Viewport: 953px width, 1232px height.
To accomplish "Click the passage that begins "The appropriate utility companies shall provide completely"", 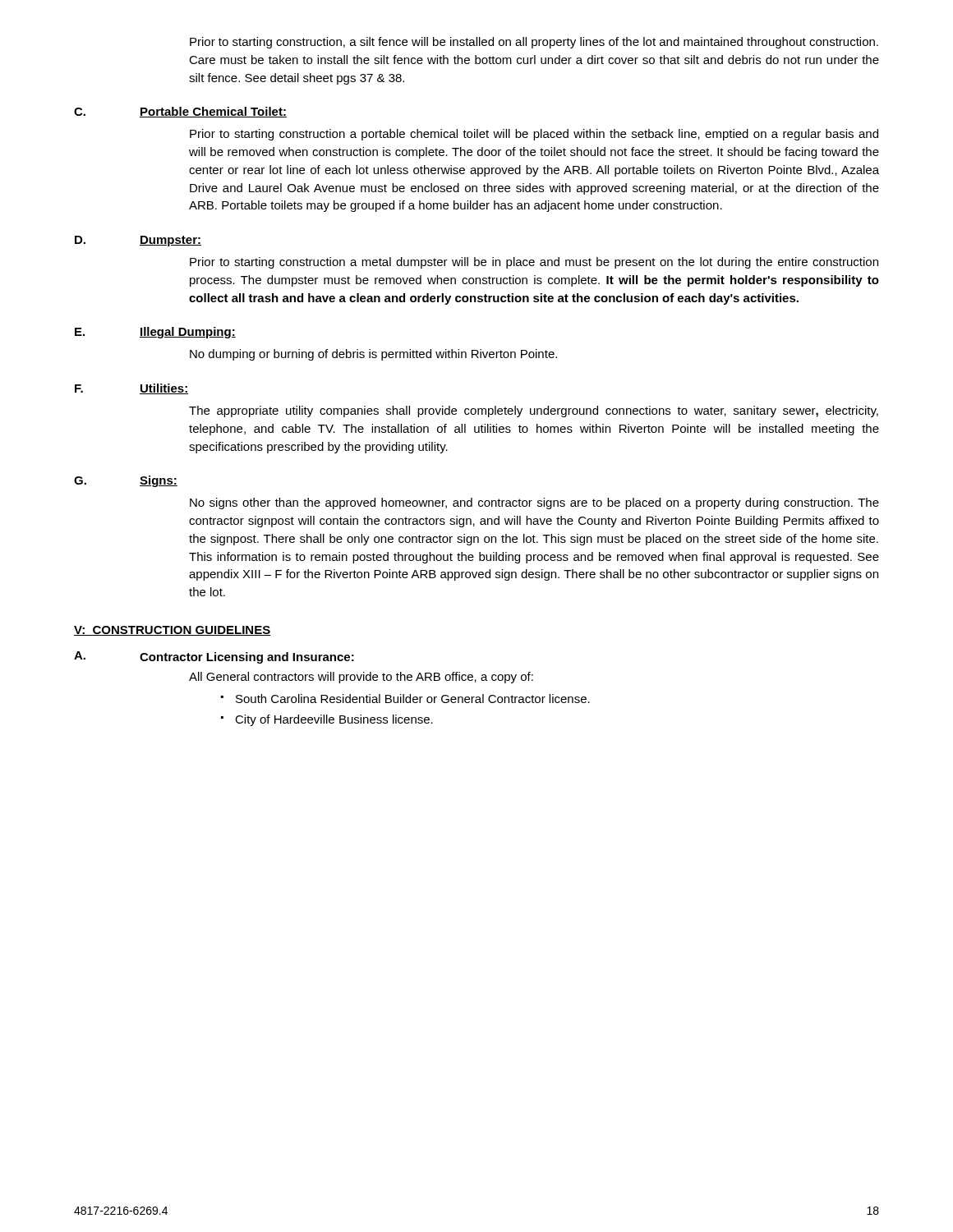I will tap(534, 428).
